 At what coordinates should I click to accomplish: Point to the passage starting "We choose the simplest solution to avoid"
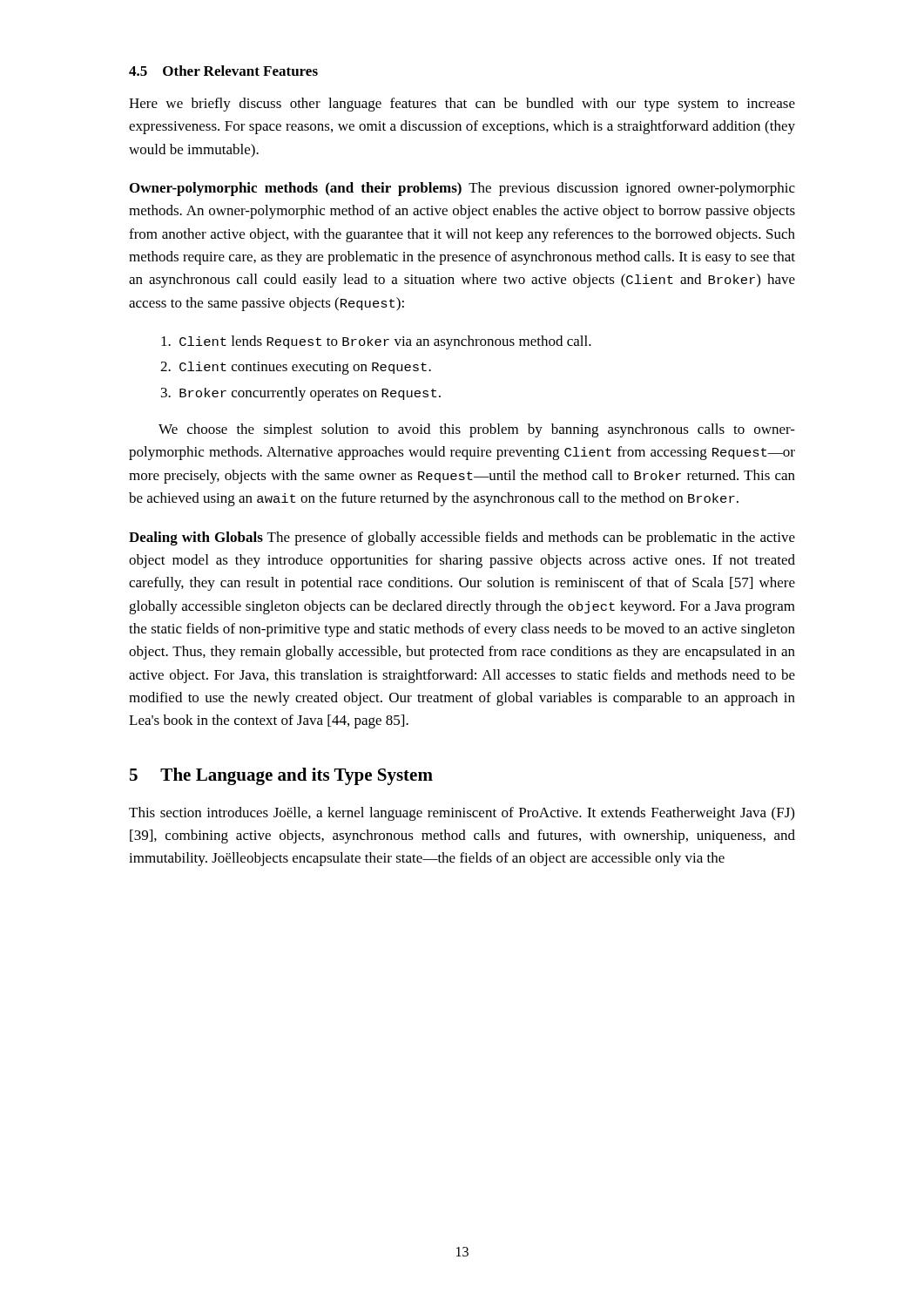462,464
